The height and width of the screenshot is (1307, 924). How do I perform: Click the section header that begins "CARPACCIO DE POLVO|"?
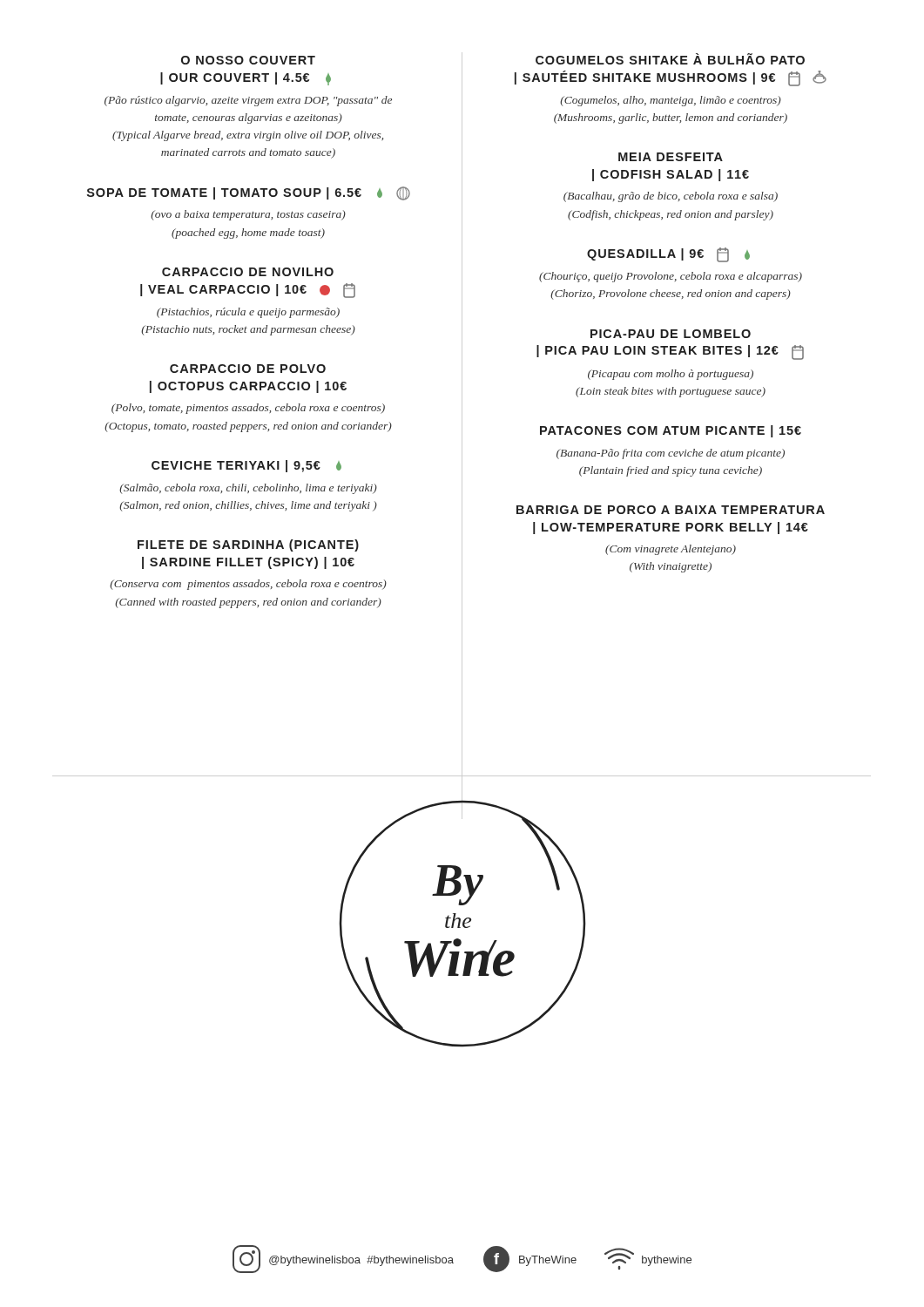point(248,398)
